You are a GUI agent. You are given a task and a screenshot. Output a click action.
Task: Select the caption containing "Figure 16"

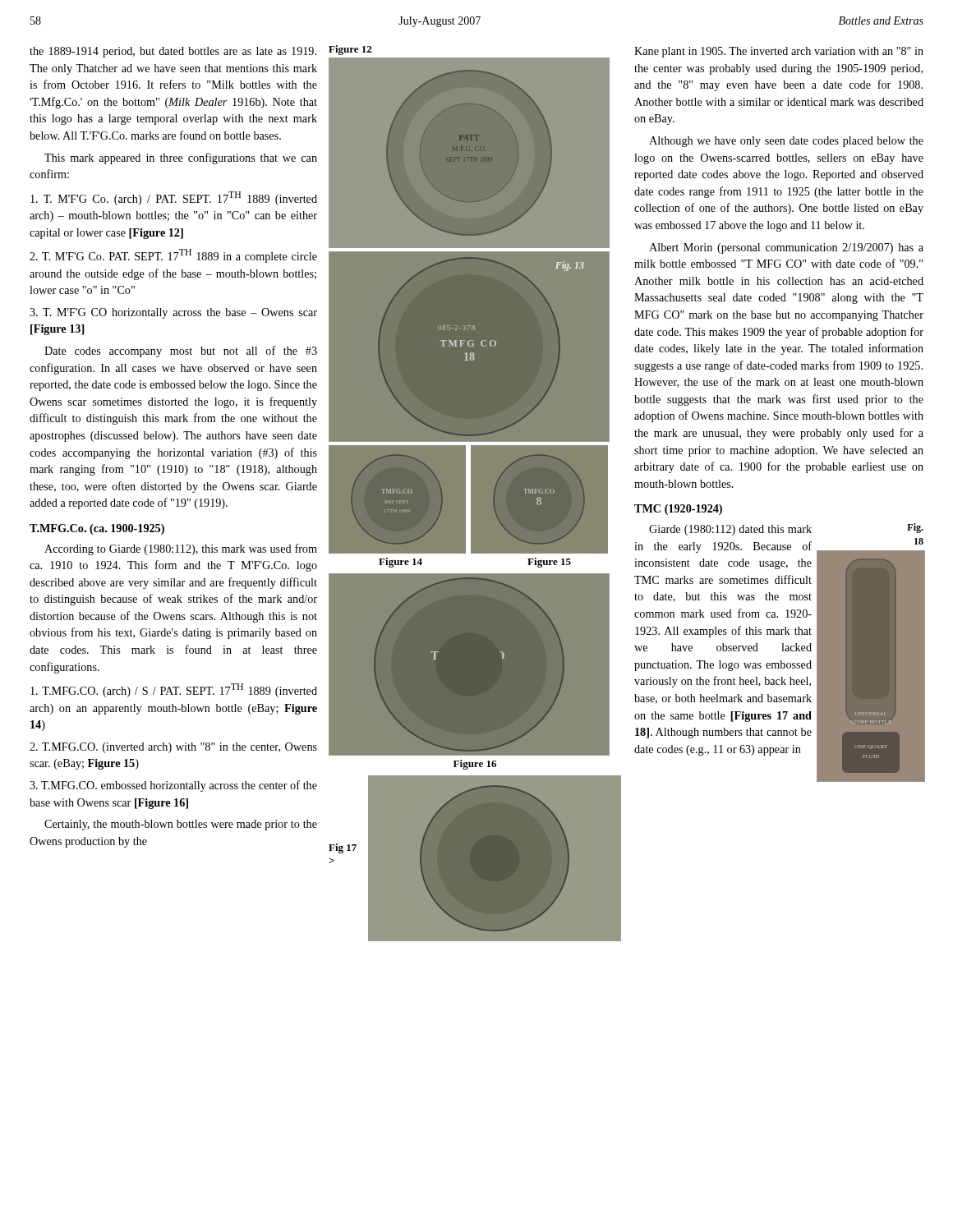point(475,763)
